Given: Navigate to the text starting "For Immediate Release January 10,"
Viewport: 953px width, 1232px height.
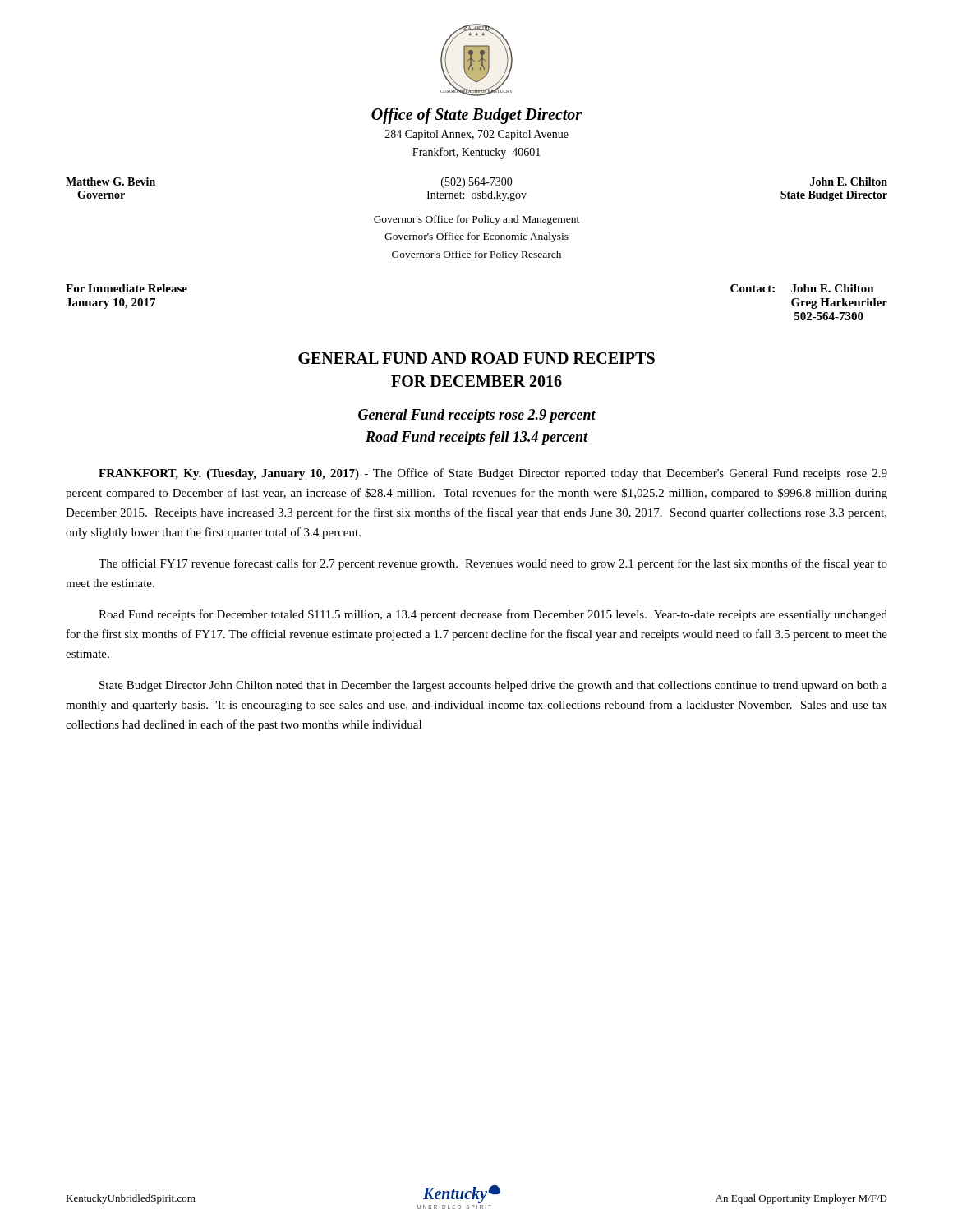Looking at the screenshot, I should (x=127, y=295).
